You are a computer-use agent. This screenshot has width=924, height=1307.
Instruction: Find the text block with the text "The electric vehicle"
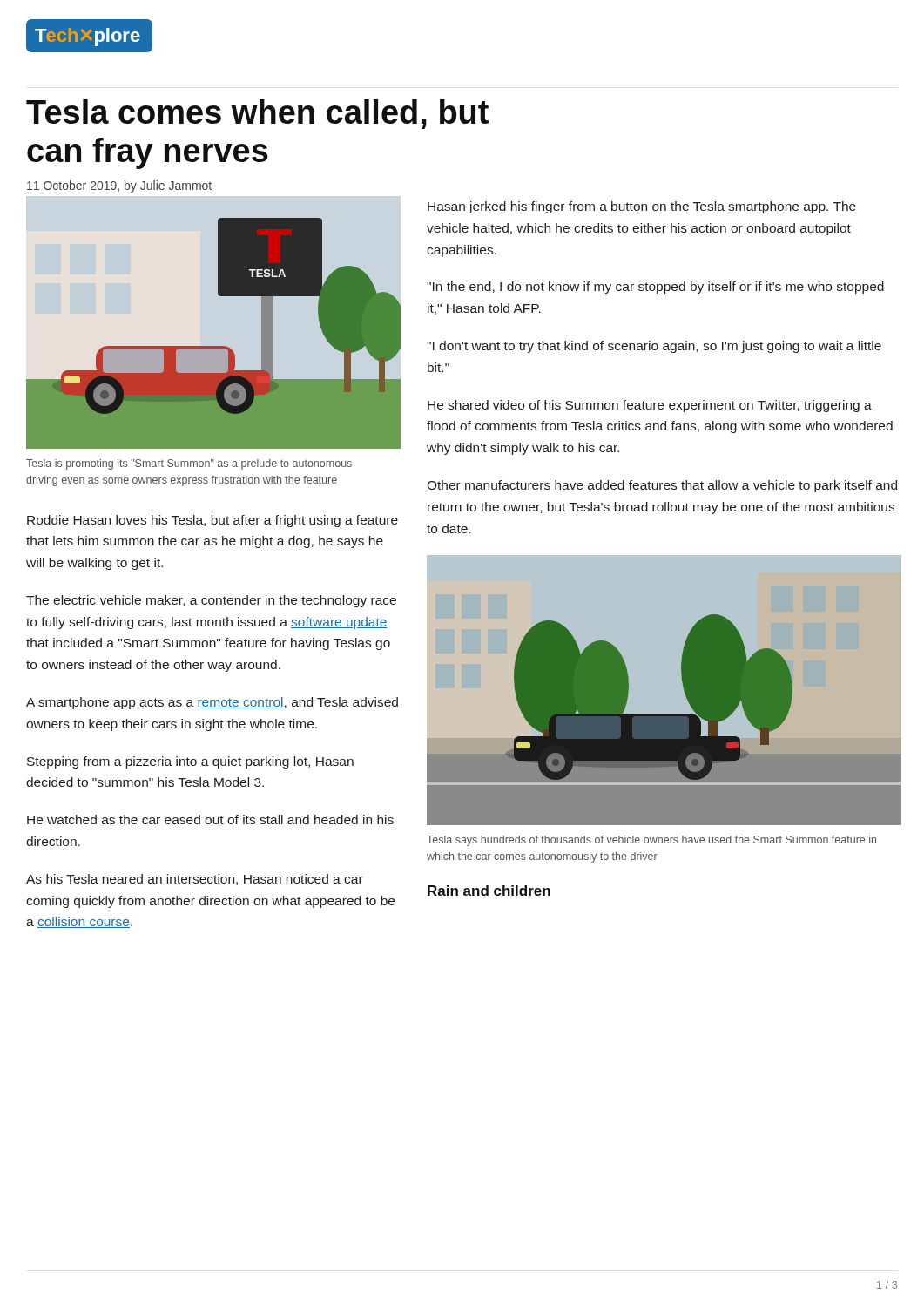pos(211,632)
